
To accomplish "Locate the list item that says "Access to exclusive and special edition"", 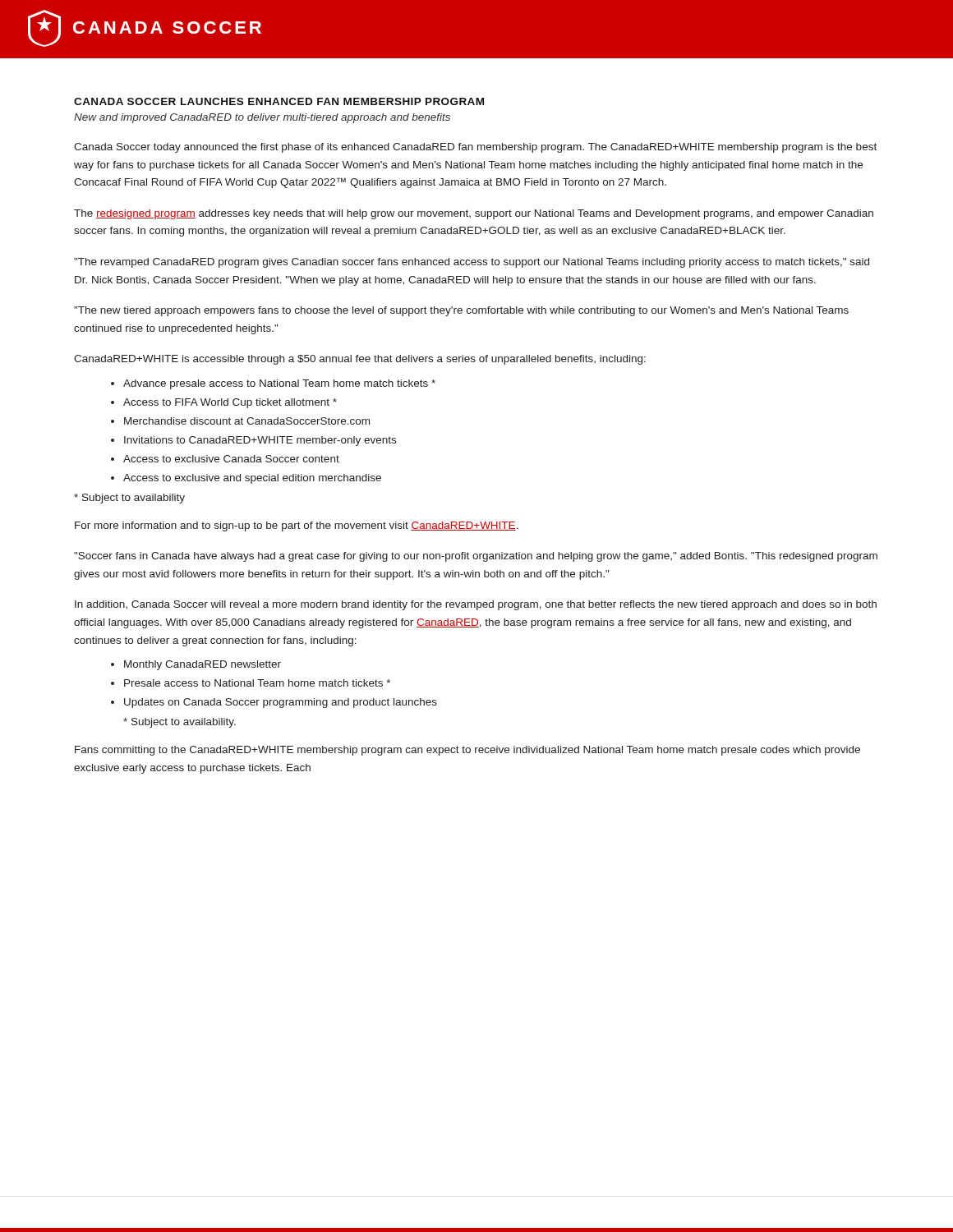I will tap(252, 477).
